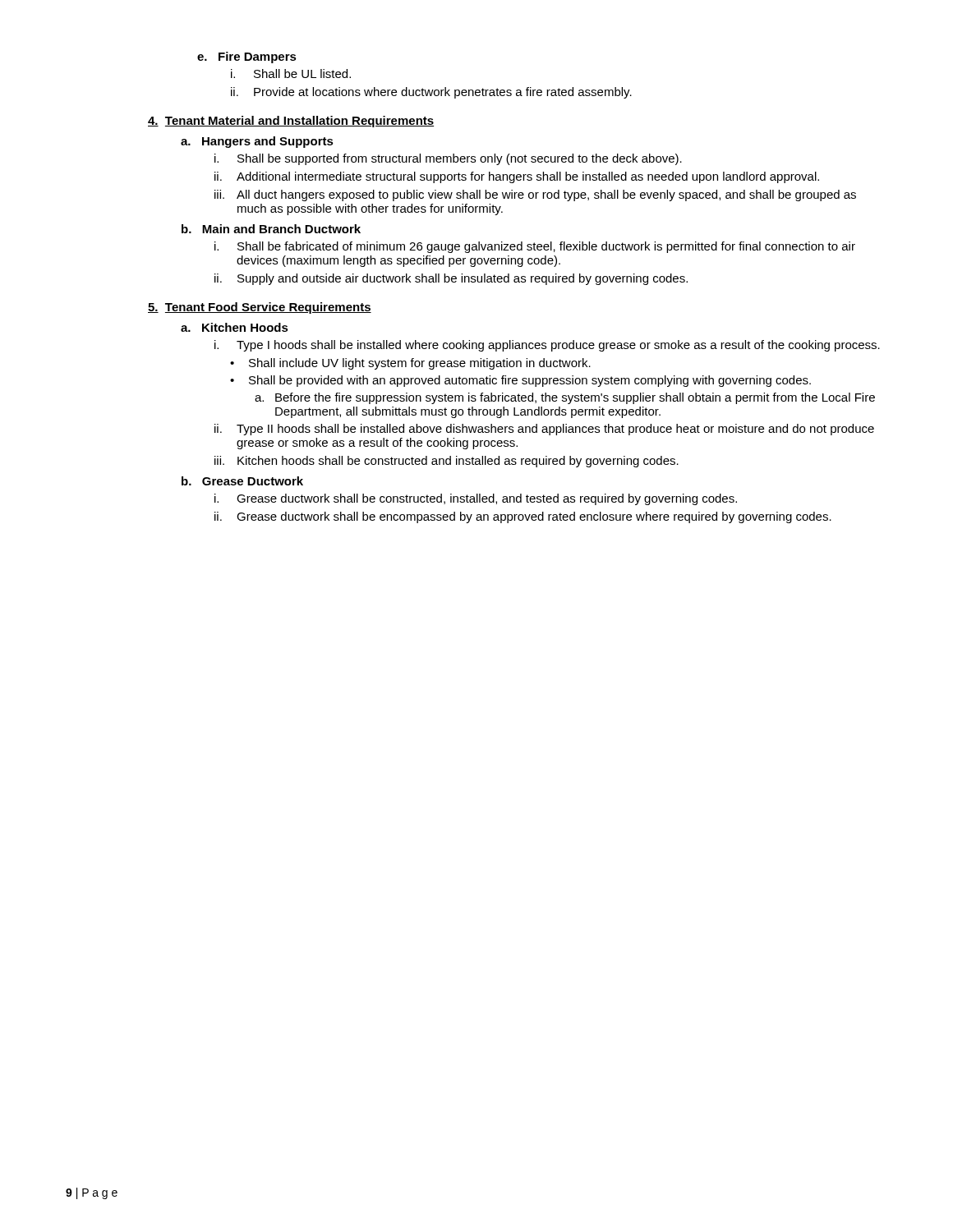
Task: Navigate to the region starting "i. Type I hoods"
Action: point(550,345)
